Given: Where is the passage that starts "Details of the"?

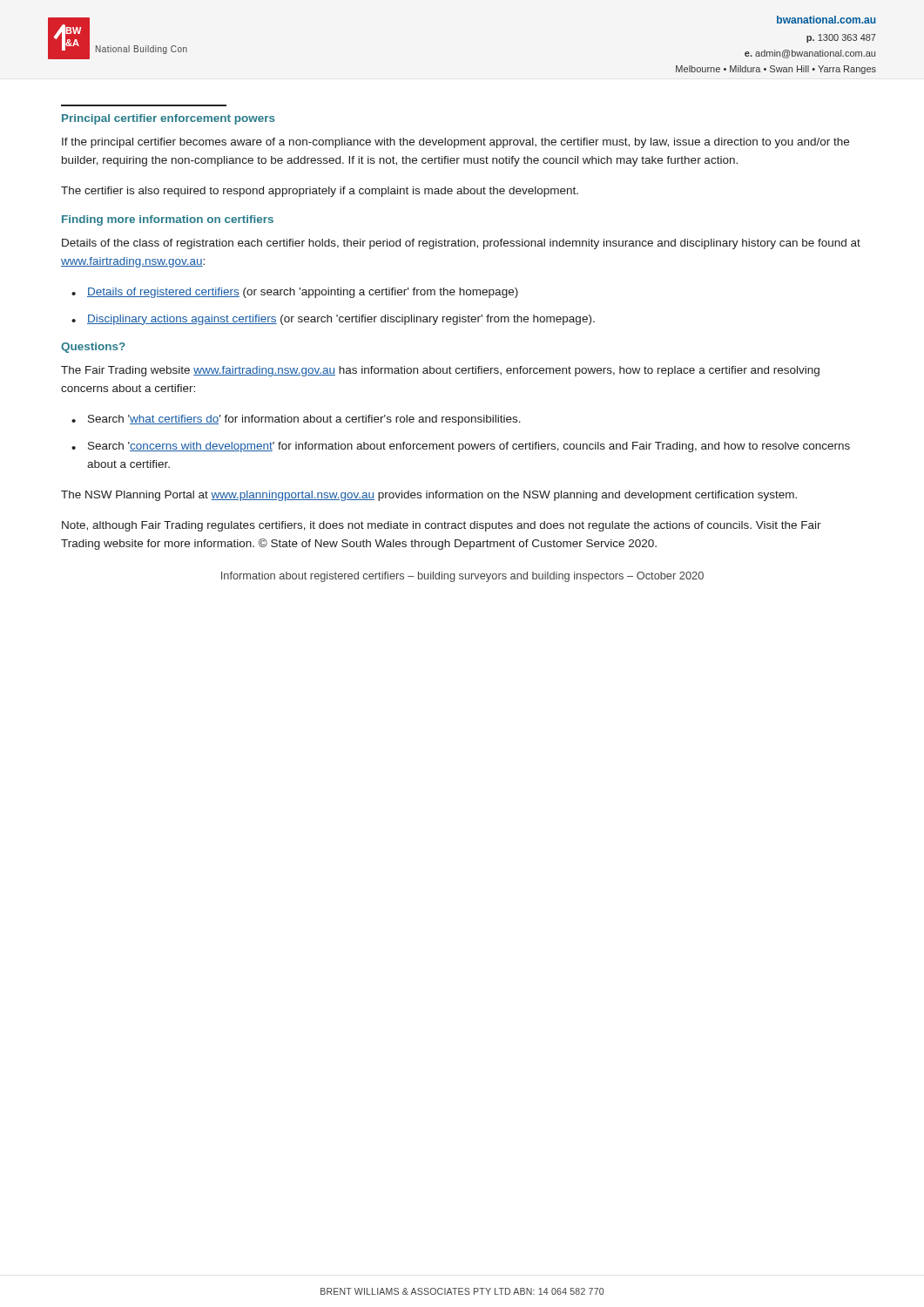Looking at the screenshot, I should click(x=462, y=252).
